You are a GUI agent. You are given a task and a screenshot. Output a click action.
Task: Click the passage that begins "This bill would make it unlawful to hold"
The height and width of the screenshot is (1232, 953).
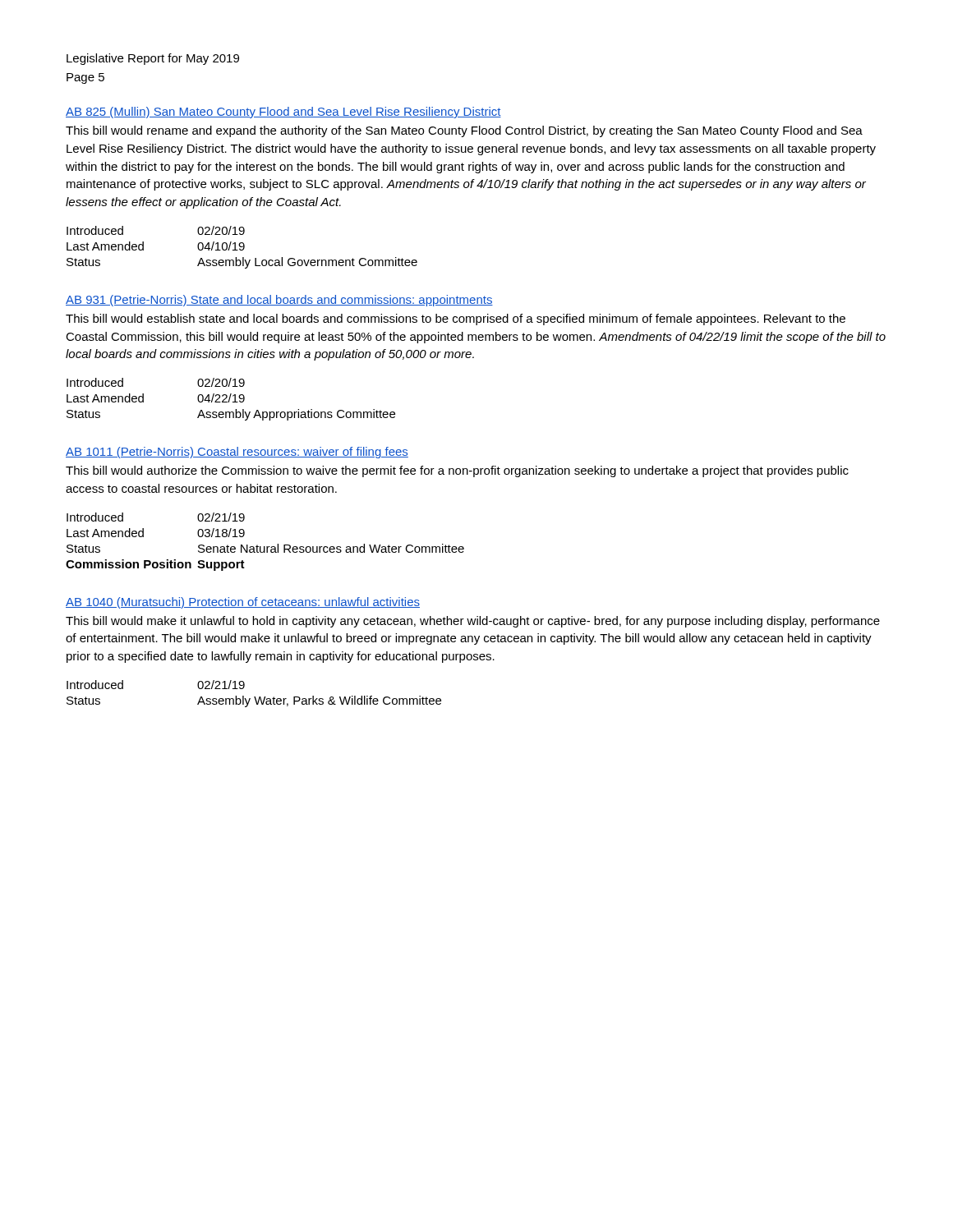point(473,638)
